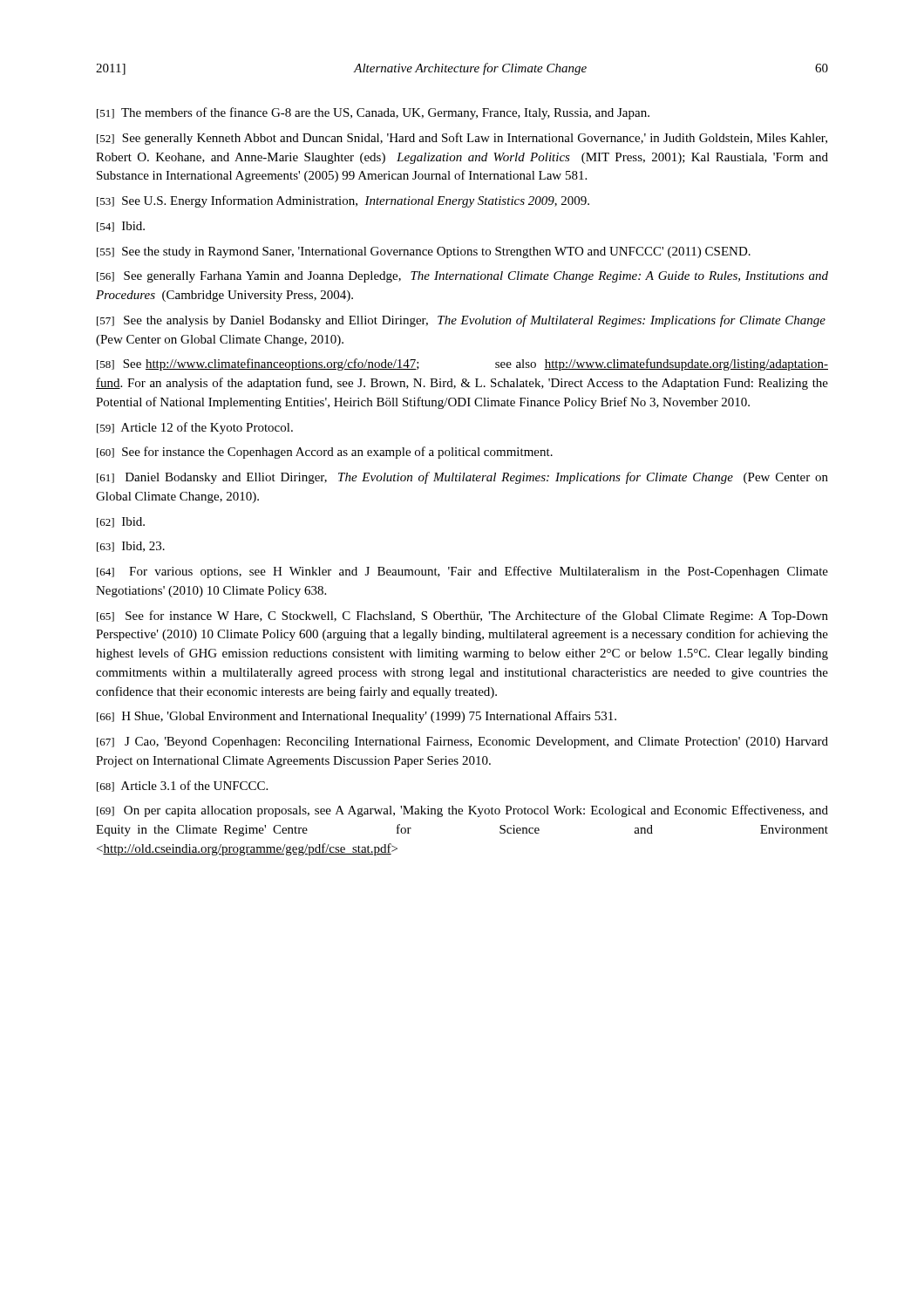The width and height of the screenshot is (924, 1308).
Task: Click on the passage starting "[52] See generally Kenneth Abbot and Duncan"
Action: [462, 157]
